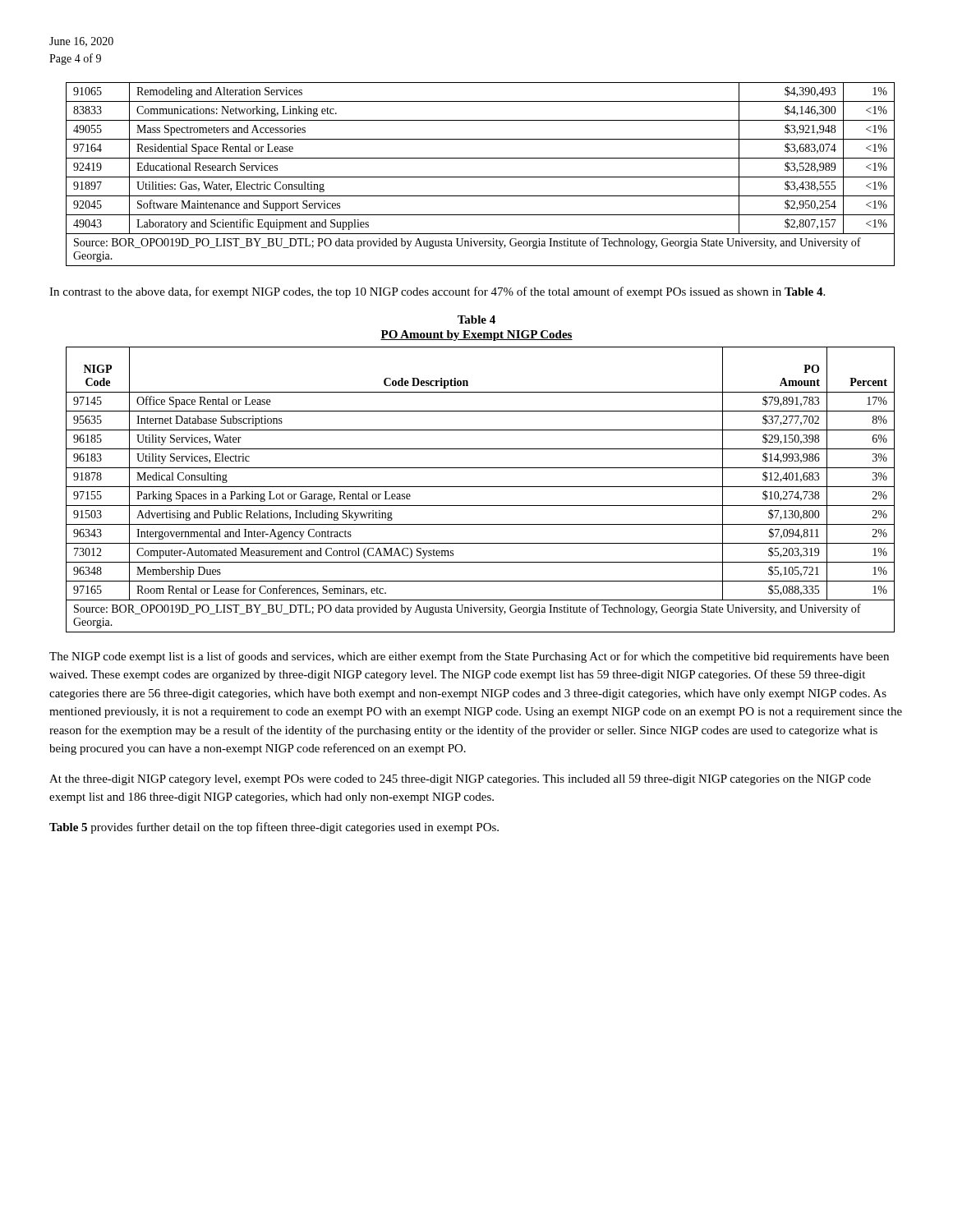The width and height of the screenshot is (953, 1232).
Task: Click on the table containing "Educational Research Services"
Action: point(476,174)
